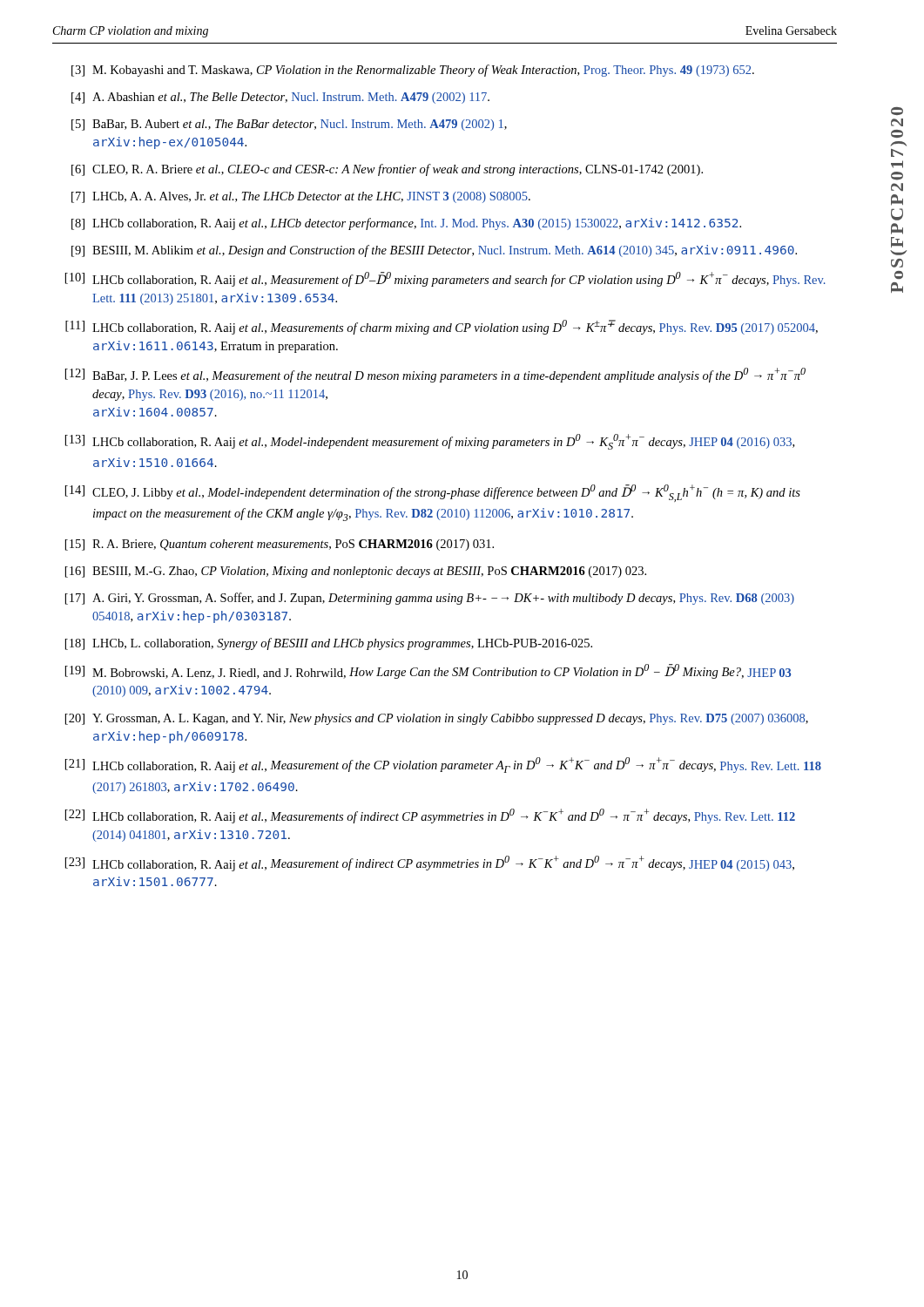Locate the block of text that opens with "[11] LHCb collaboration, R. Aaij"

pos(440,336)
